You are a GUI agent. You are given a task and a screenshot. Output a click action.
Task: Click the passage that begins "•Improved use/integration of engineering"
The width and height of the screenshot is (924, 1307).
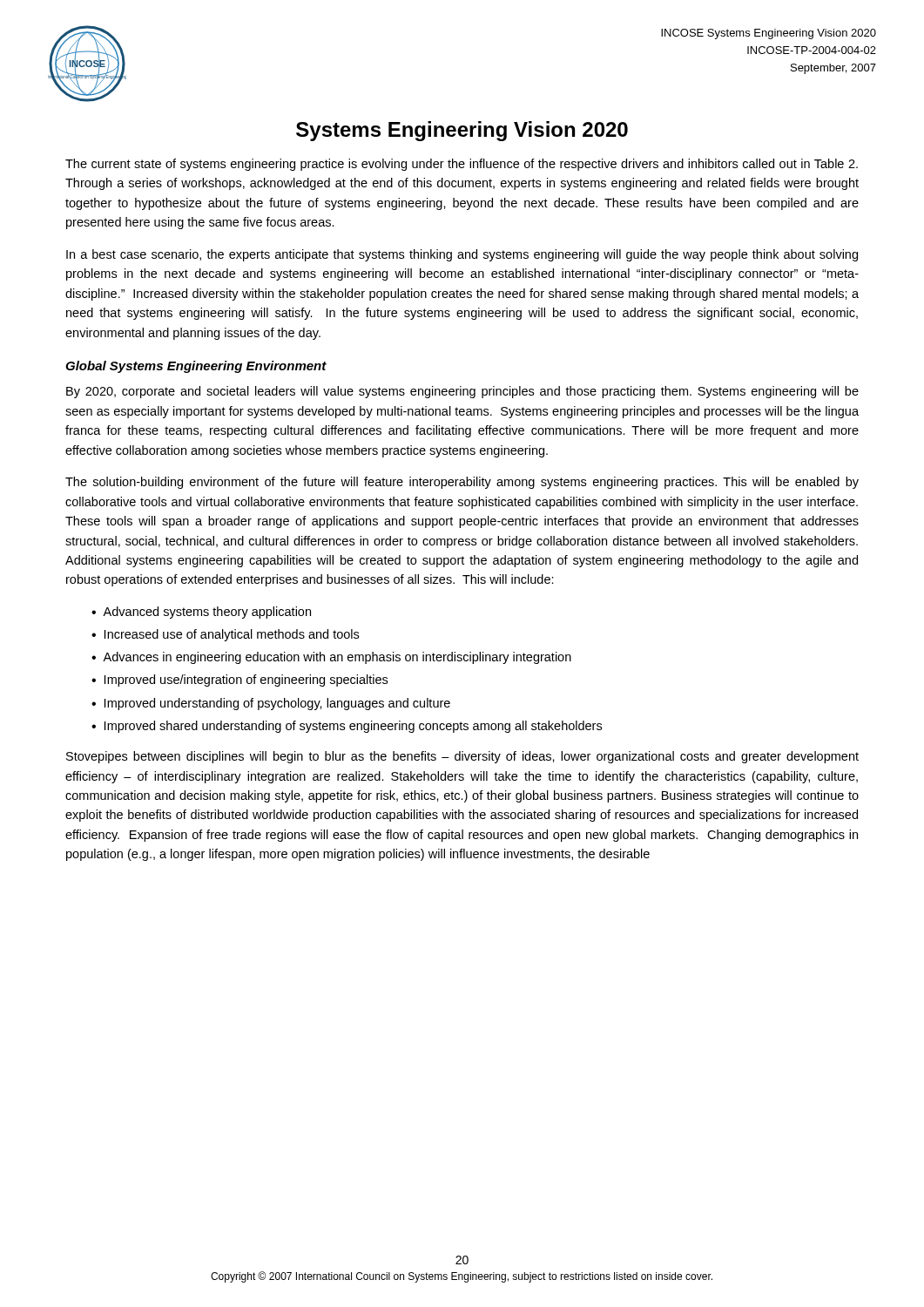click(x=240, y=681)
